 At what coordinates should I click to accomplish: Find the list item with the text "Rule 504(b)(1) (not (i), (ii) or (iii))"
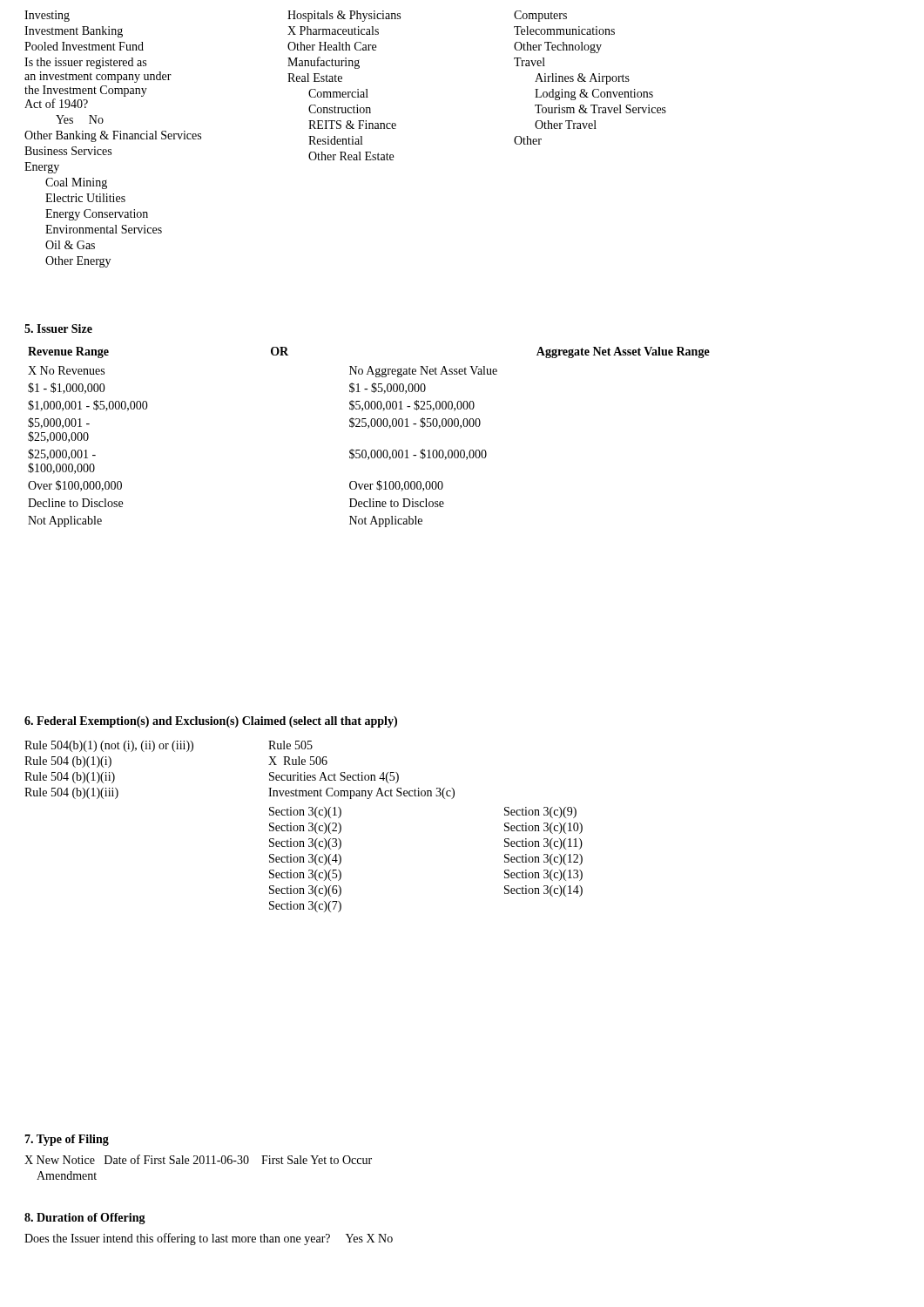pos(146,746)
